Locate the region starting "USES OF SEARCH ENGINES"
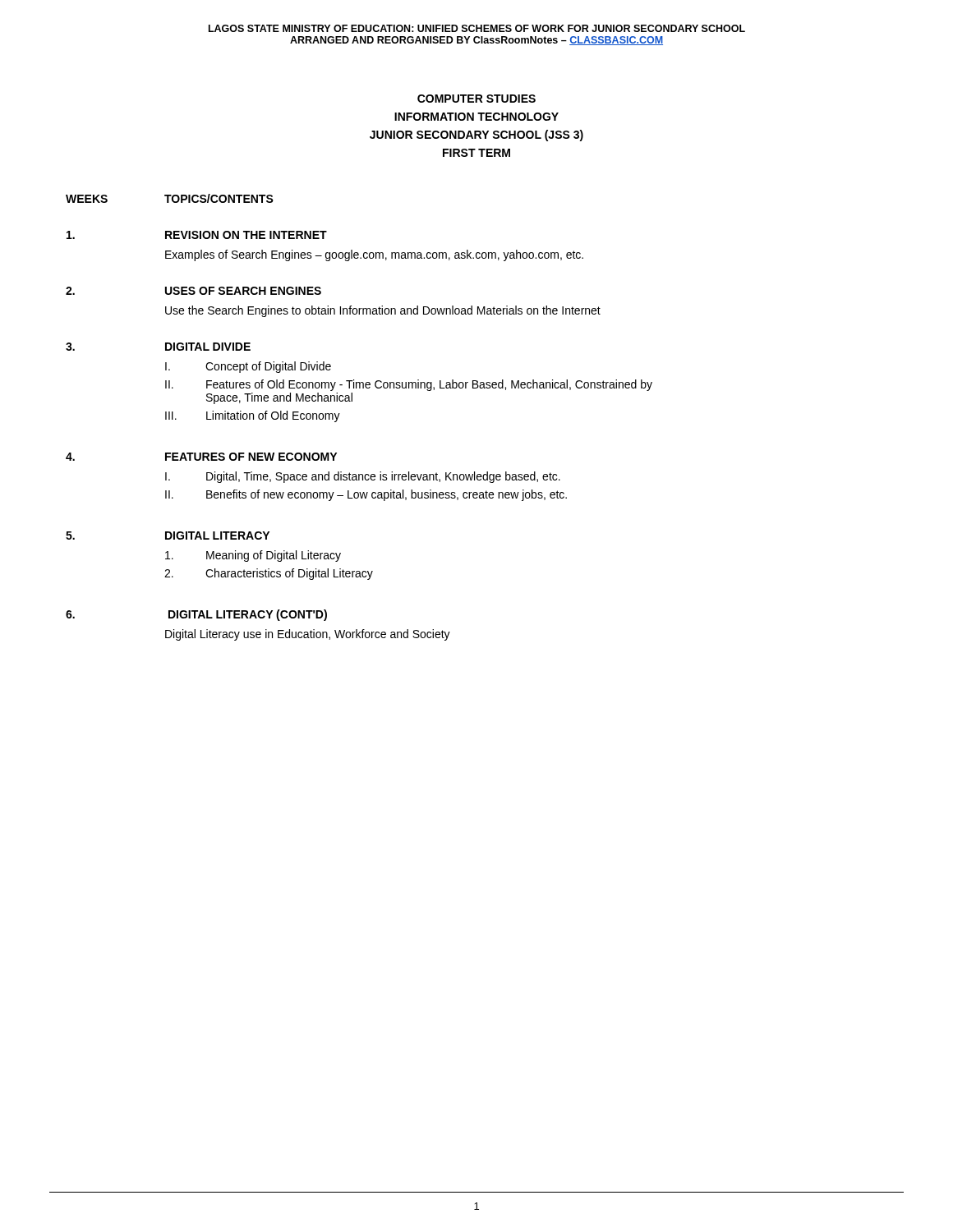This screenshot has height=1232, width=953. (243, 291)
